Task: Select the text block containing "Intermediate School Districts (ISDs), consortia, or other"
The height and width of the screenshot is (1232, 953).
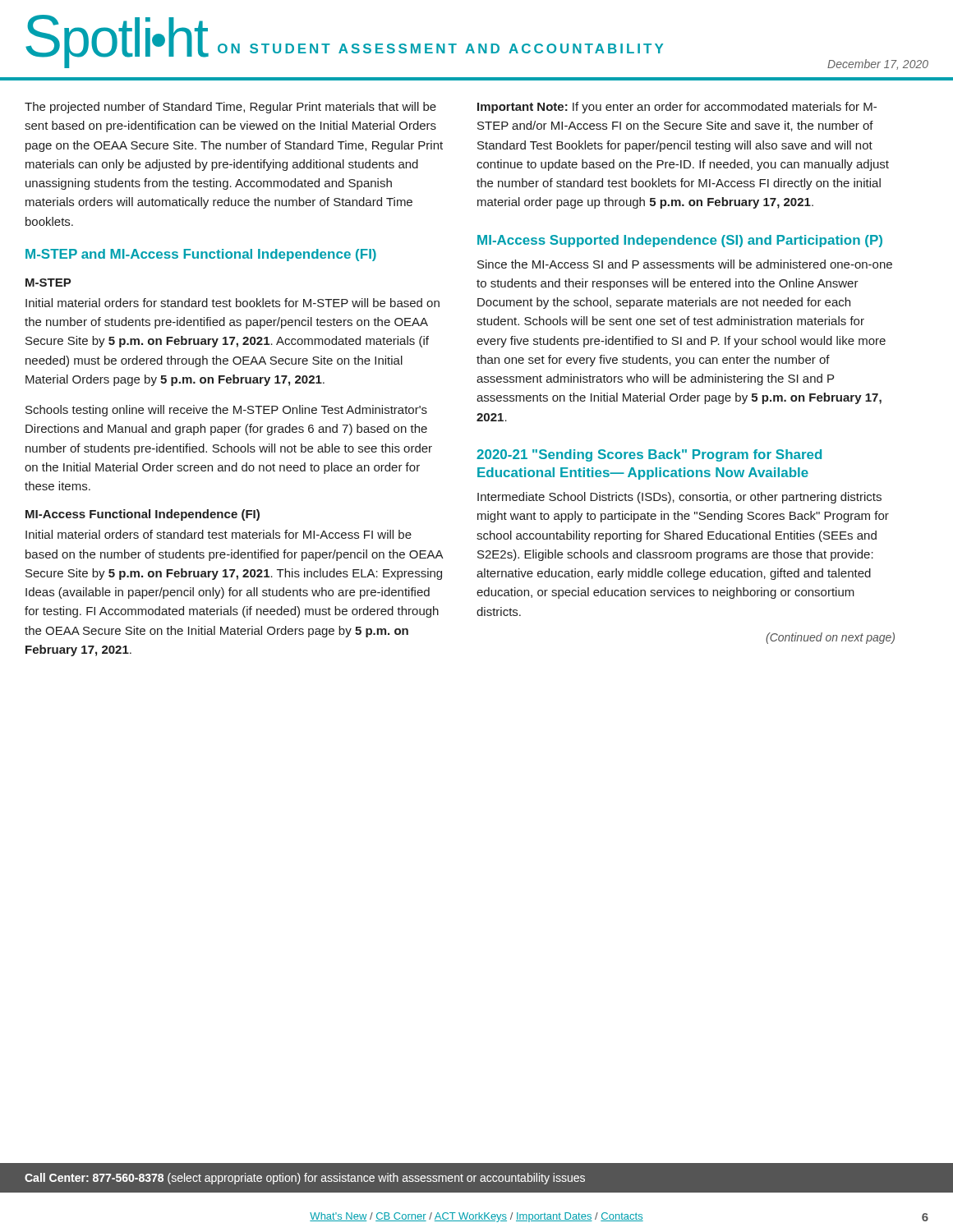Action: coord(686,554)
